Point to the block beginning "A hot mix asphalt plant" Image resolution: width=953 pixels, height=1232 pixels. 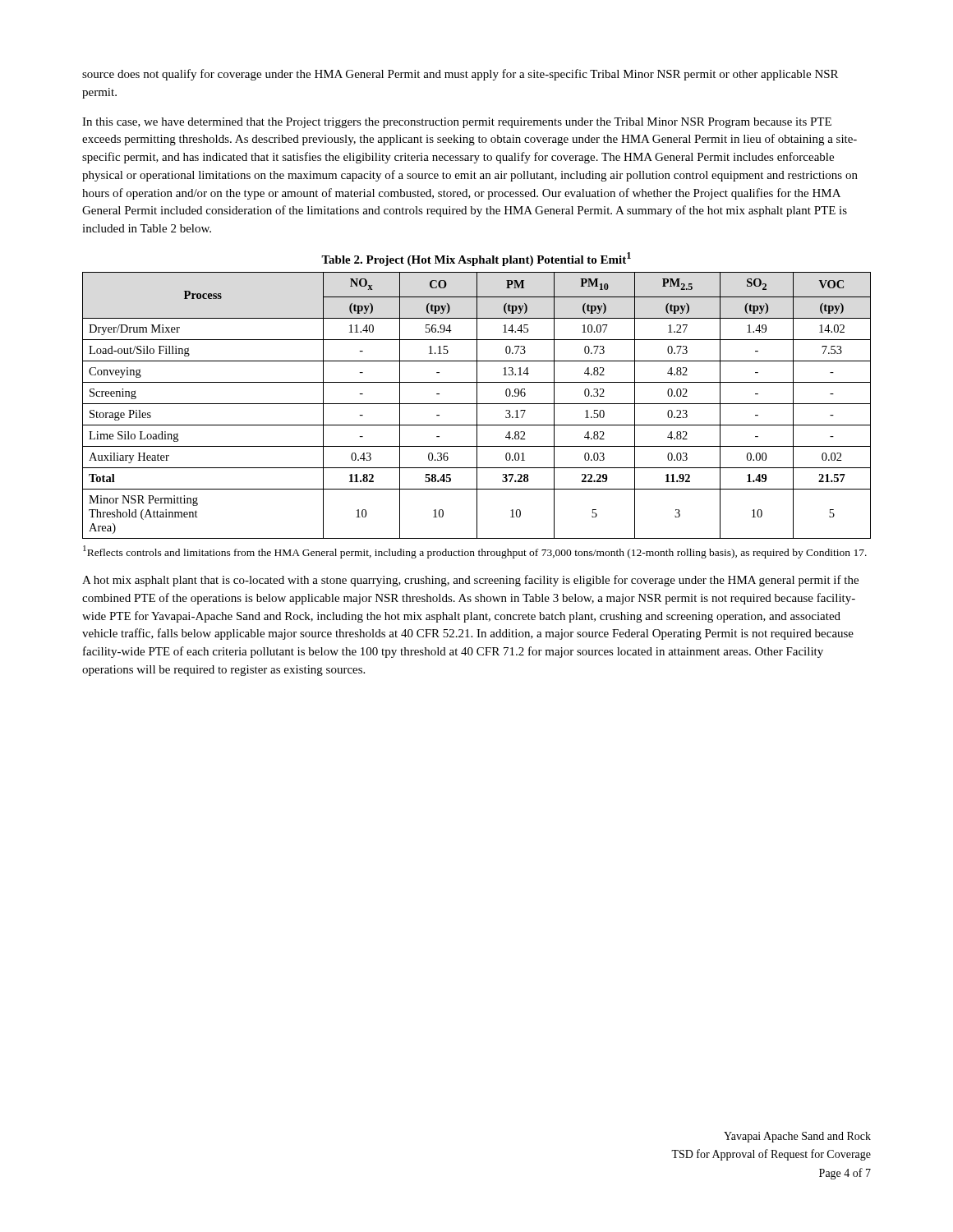[x=471, y=625]
